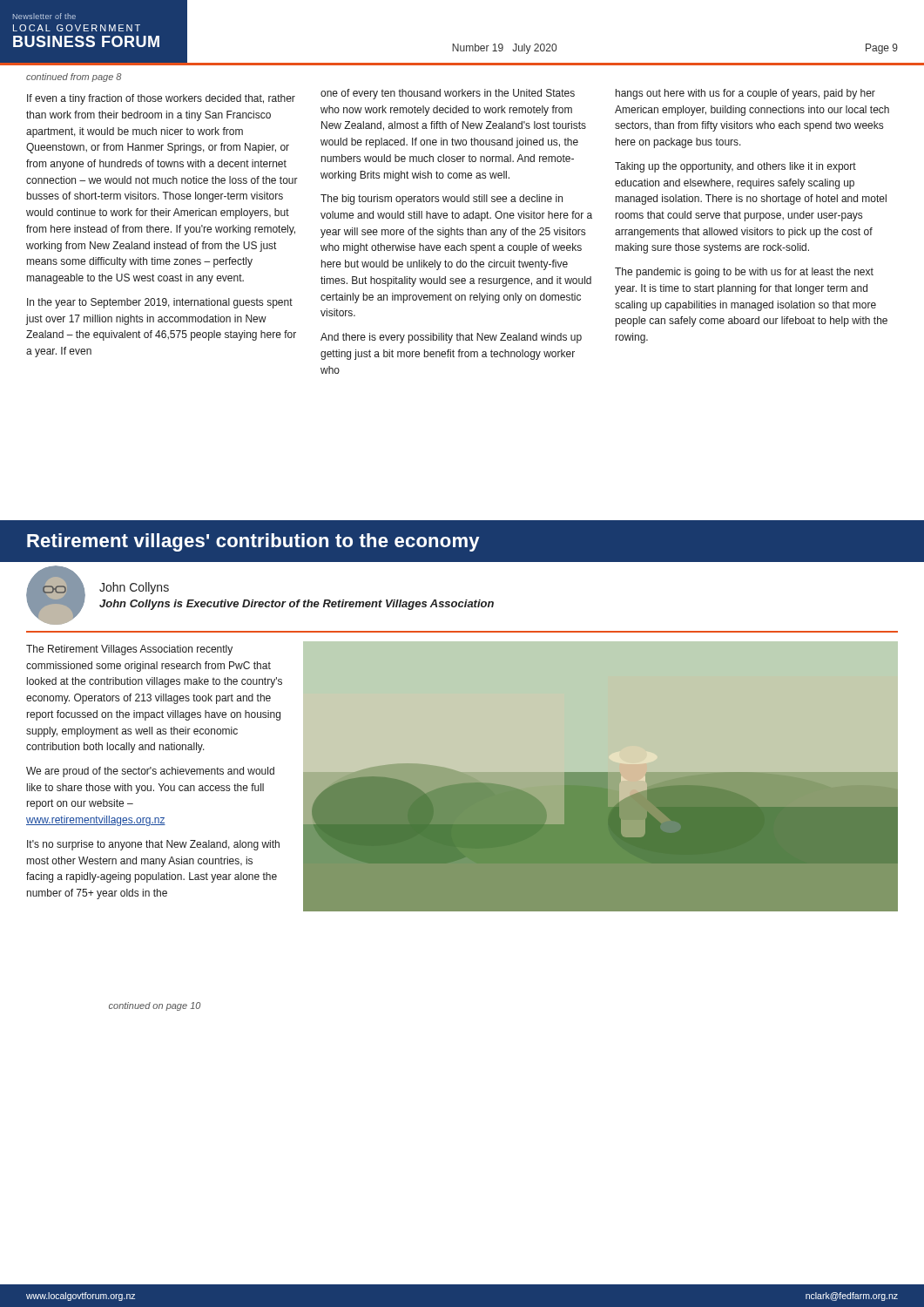Select the text starting "John Collyns John"
The width and height of the screenshot is (924, 1307).
(x=297, y=595)
